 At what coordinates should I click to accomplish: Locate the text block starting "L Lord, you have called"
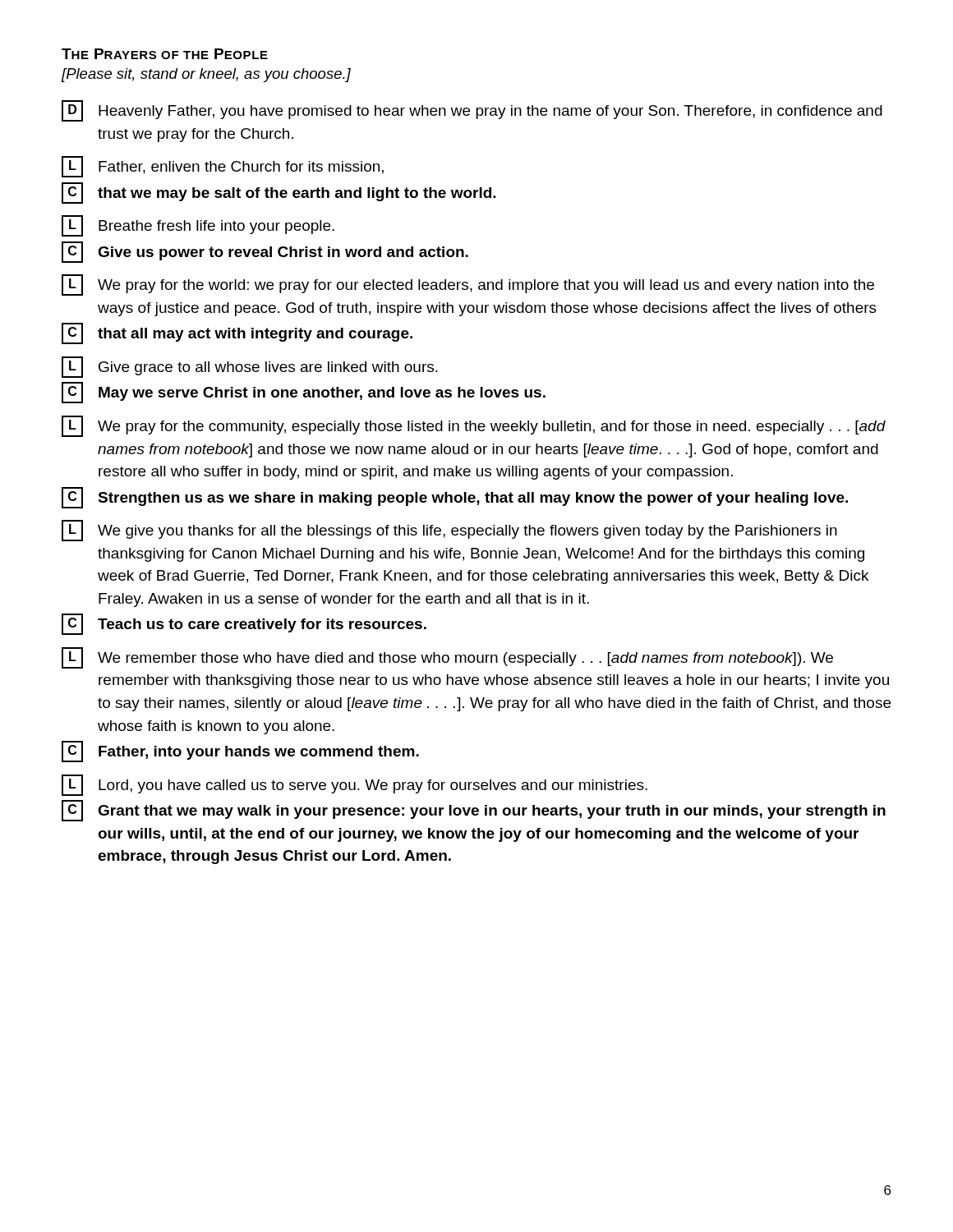(476, 785)
